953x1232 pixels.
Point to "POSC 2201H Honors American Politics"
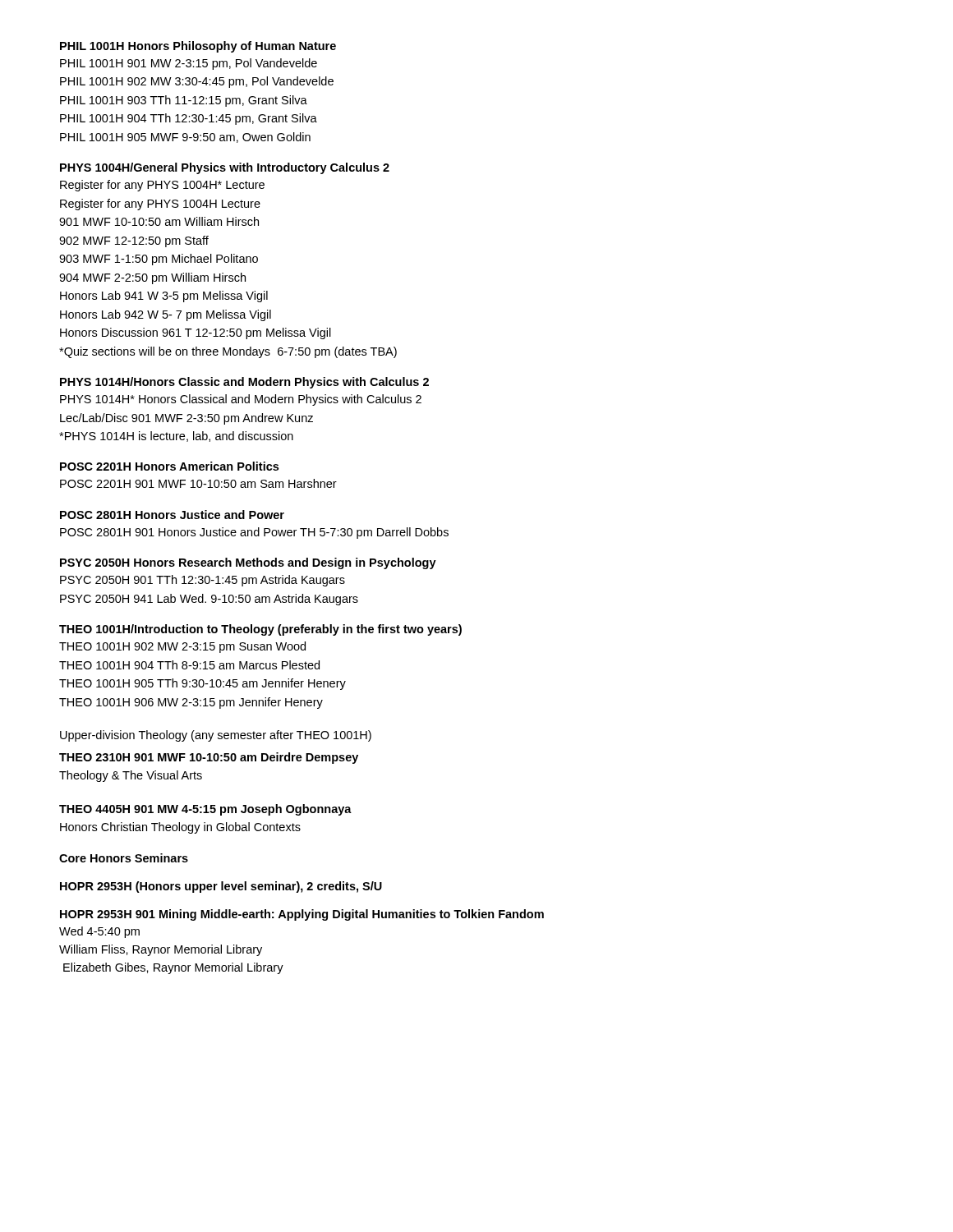pyautogui.click(x=169, y=467)
